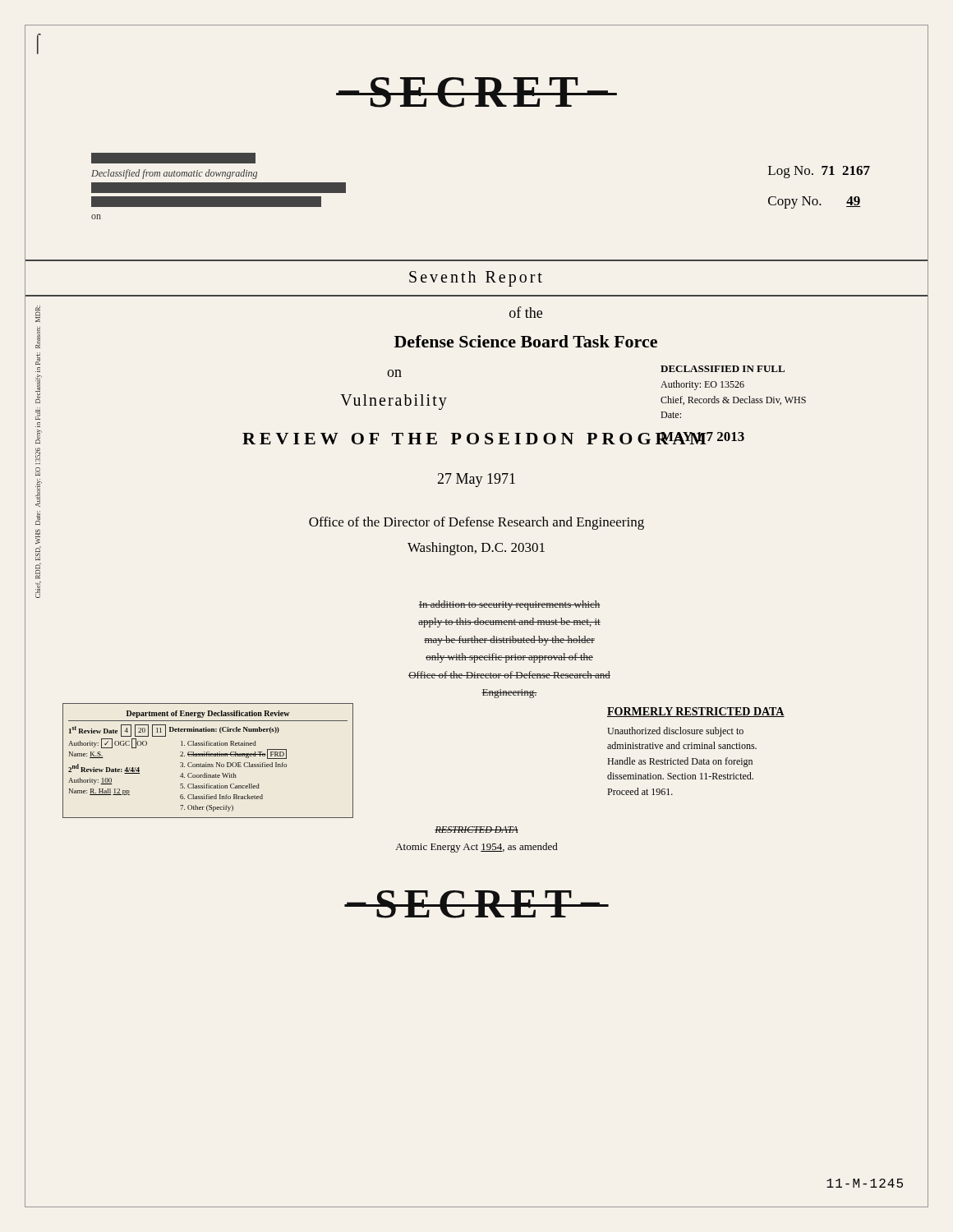
Task: Find the title that says "REVIEW OF THE"
Action: click(476, 438)
